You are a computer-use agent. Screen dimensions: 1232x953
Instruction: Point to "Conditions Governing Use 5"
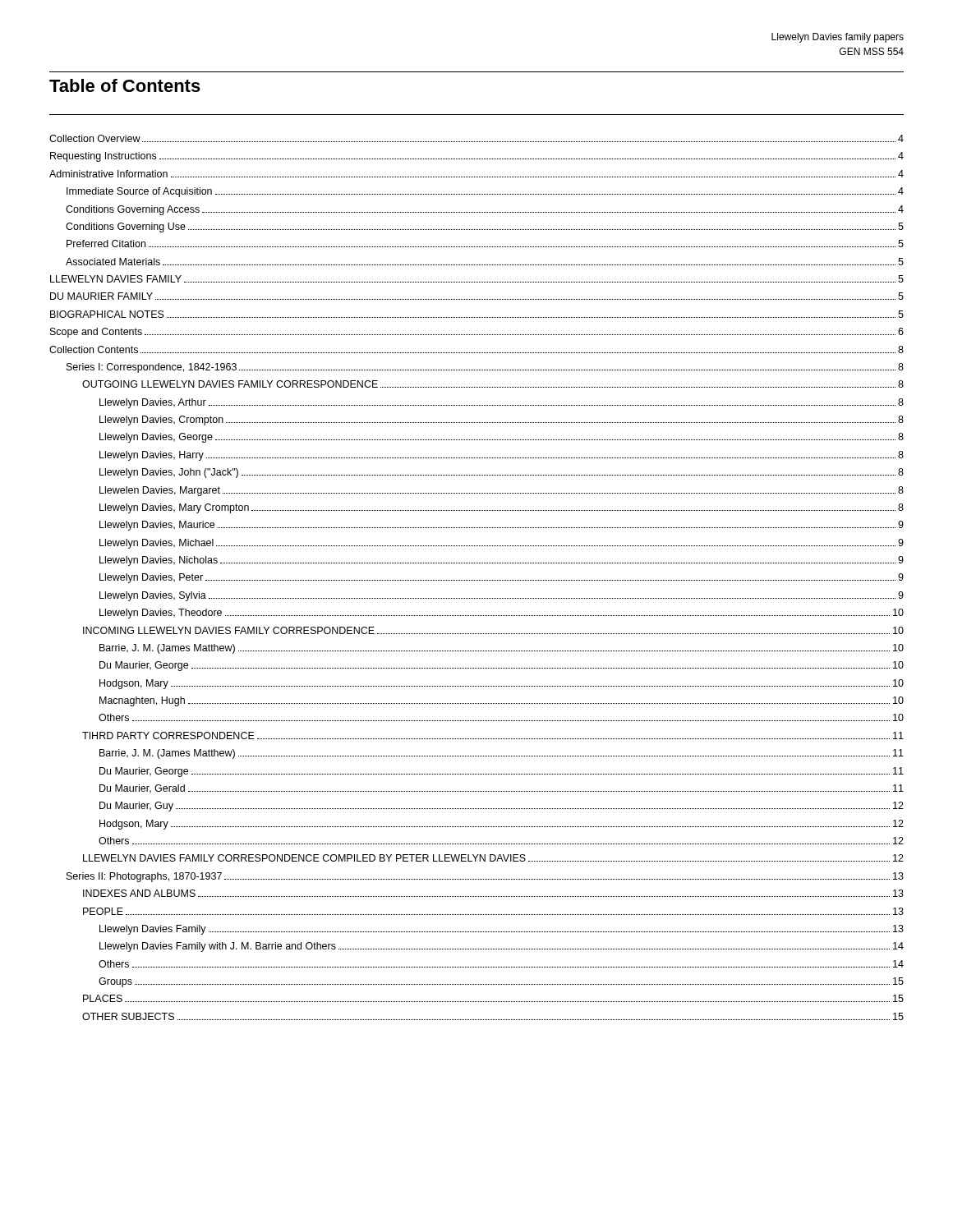tap(485, 227)
